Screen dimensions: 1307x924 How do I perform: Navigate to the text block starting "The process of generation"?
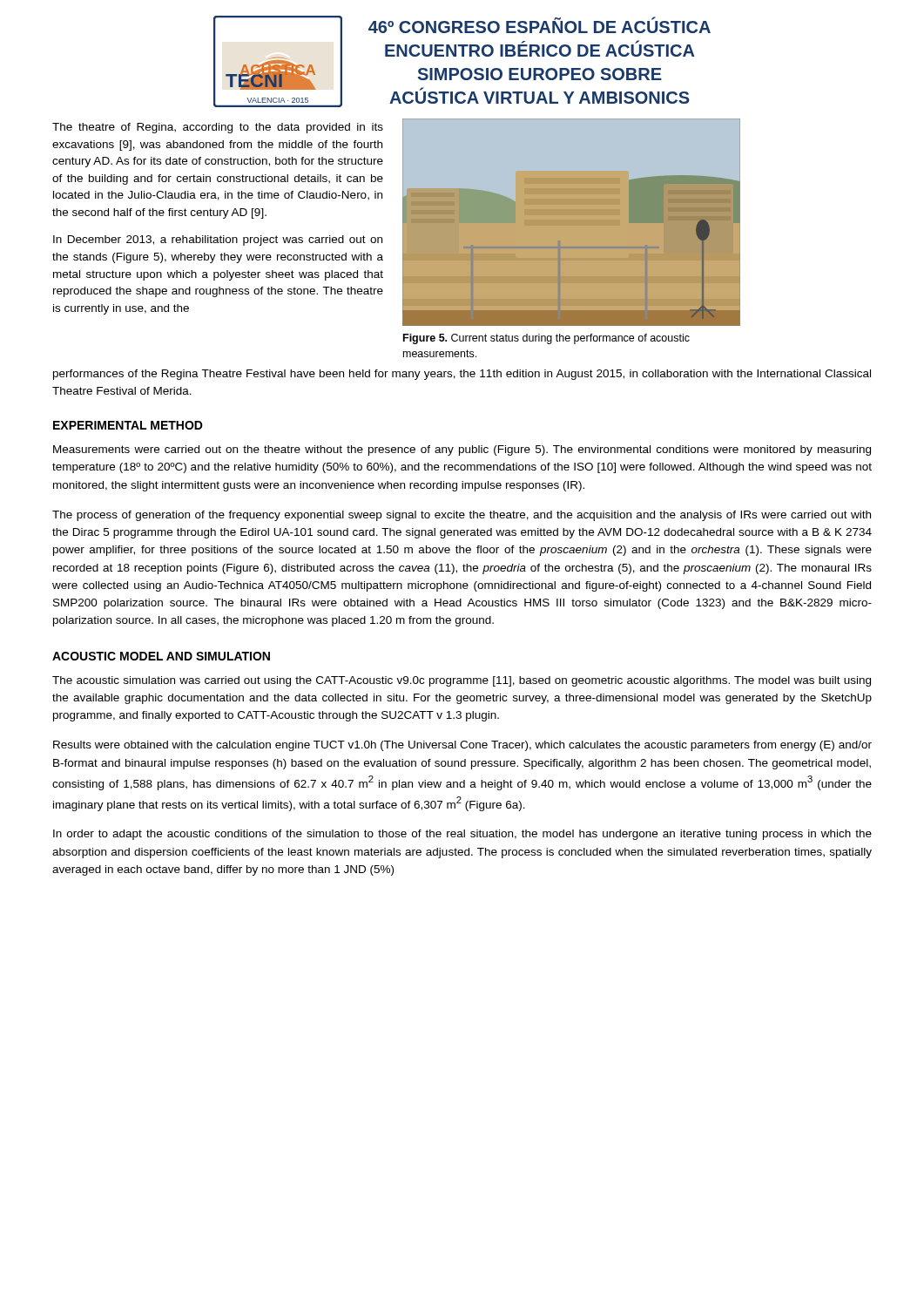point(462,567)
